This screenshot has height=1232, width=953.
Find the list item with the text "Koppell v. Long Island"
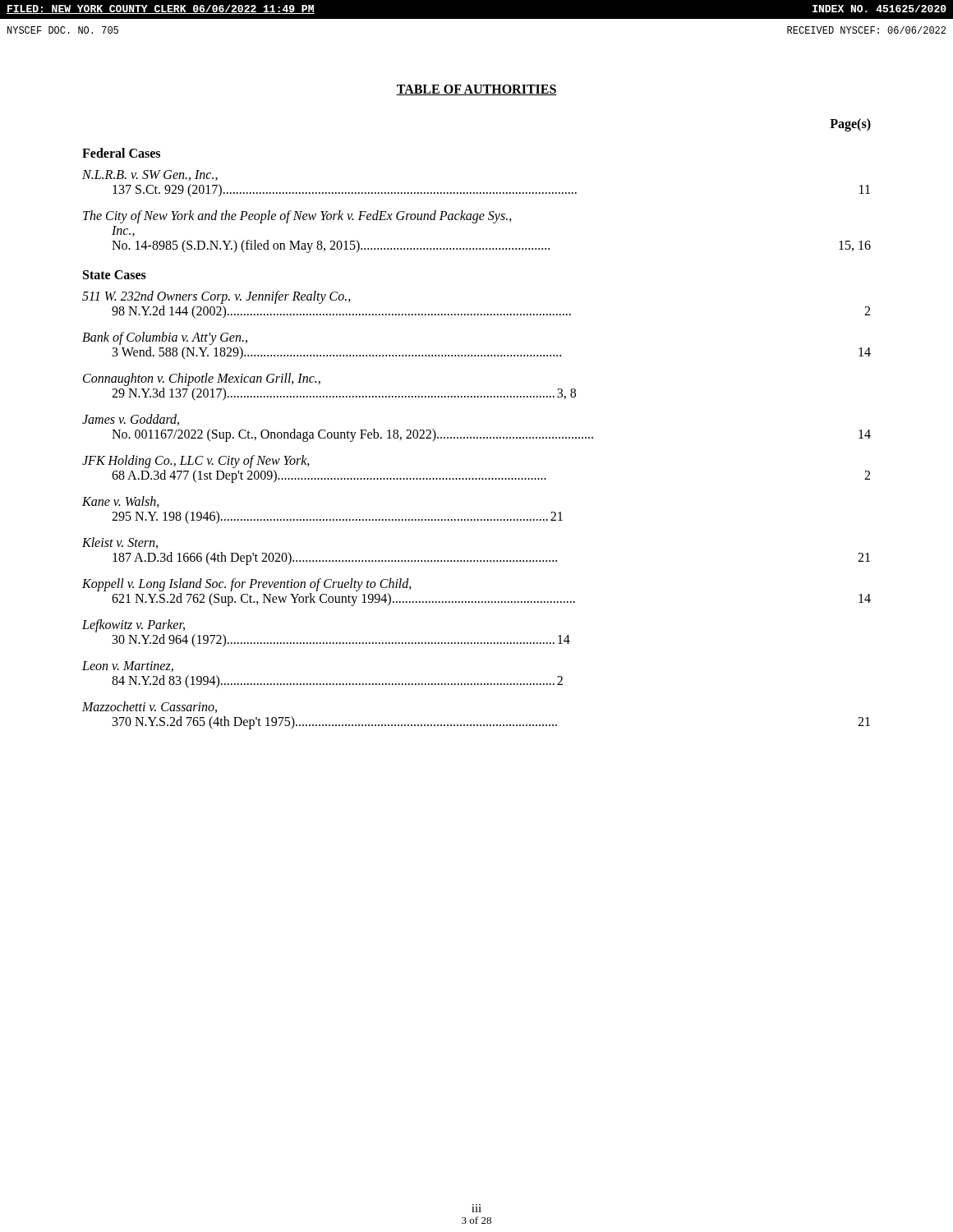(476, 591)
